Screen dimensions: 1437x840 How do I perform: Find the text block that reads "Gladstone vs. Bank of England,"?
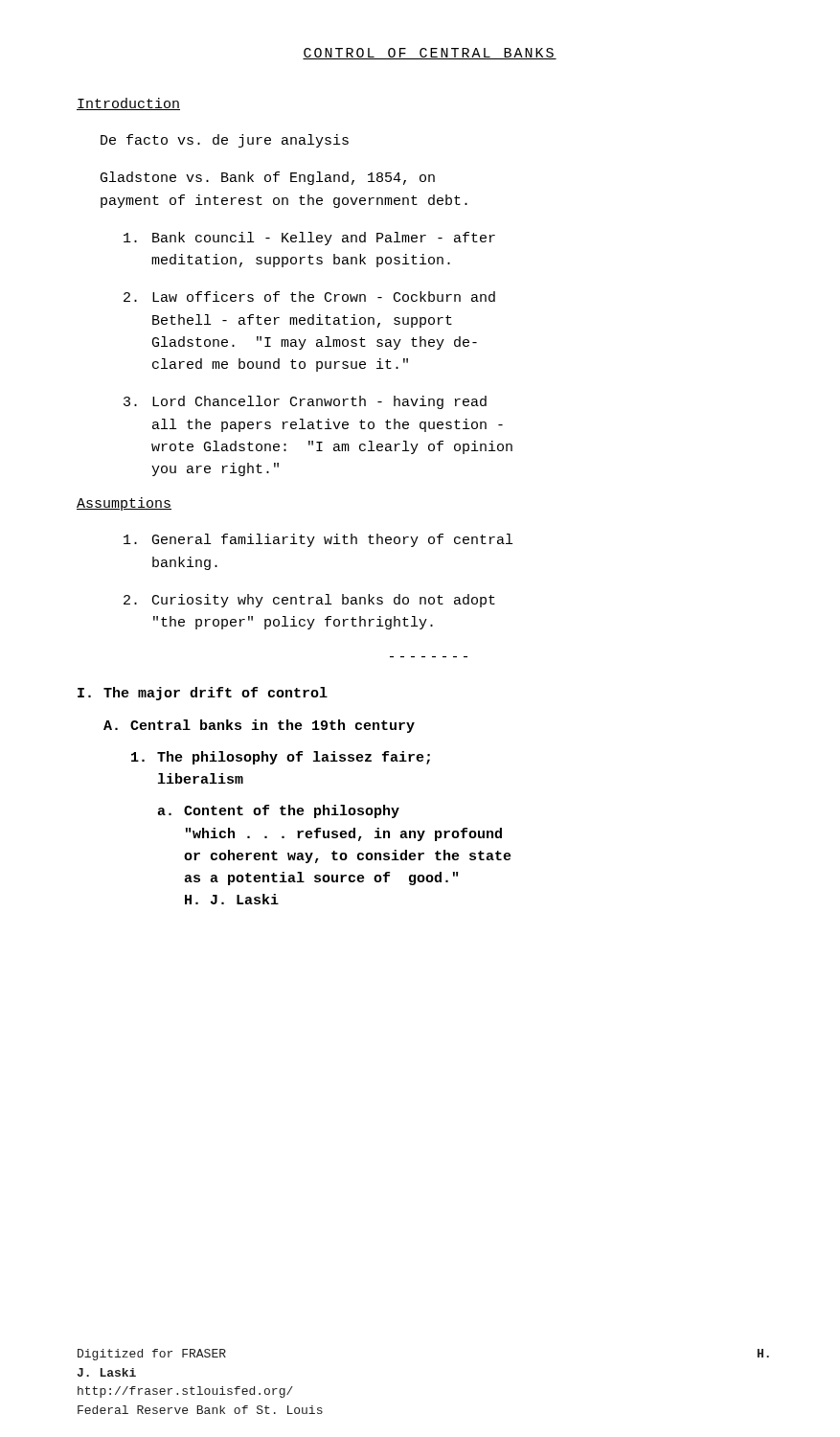click(285, 190)
